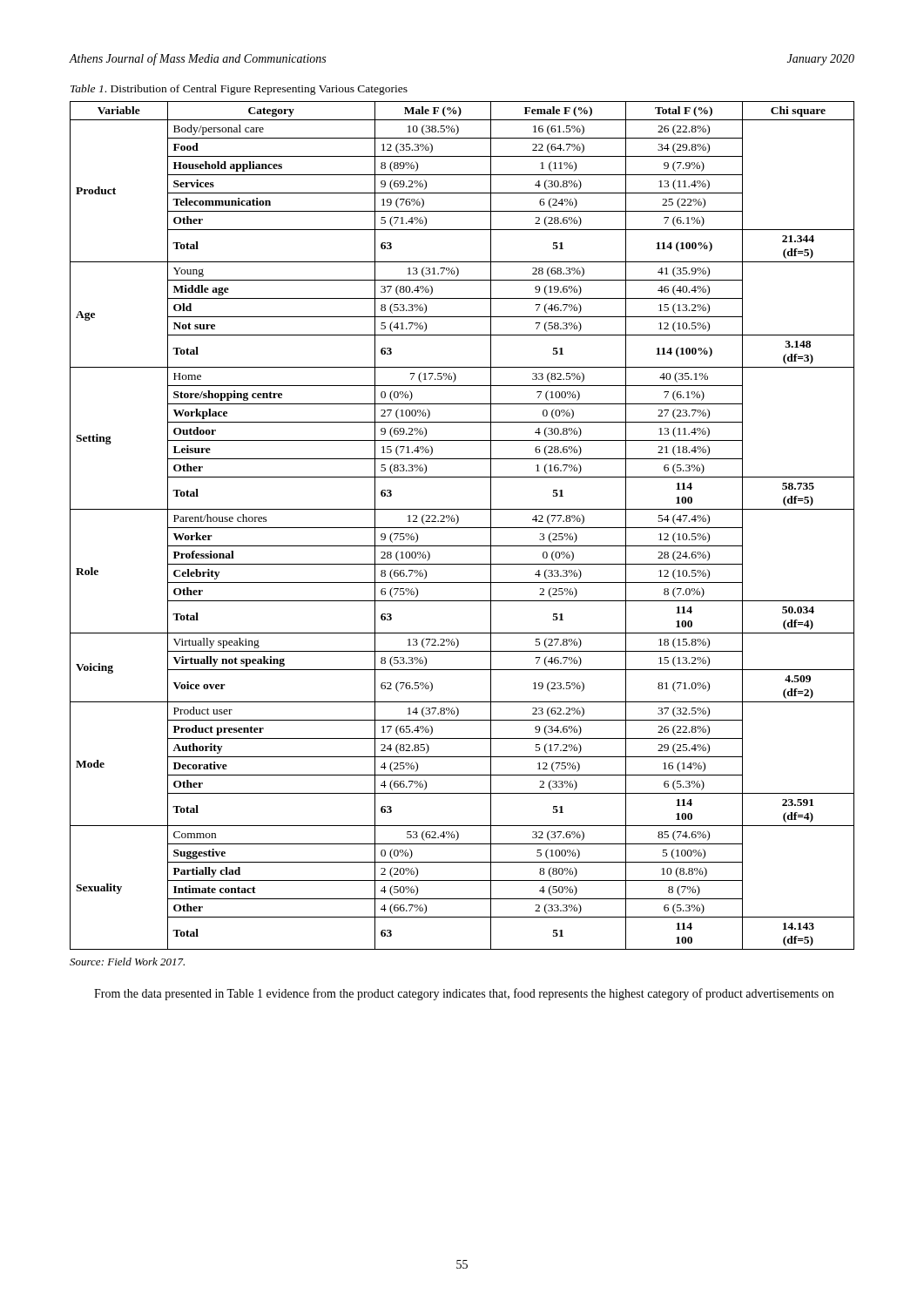Select the table that reads "13 (31.7%)"
Image resolution: width=924 pixels, height=1307 pixels.
[x=462, y=525]
